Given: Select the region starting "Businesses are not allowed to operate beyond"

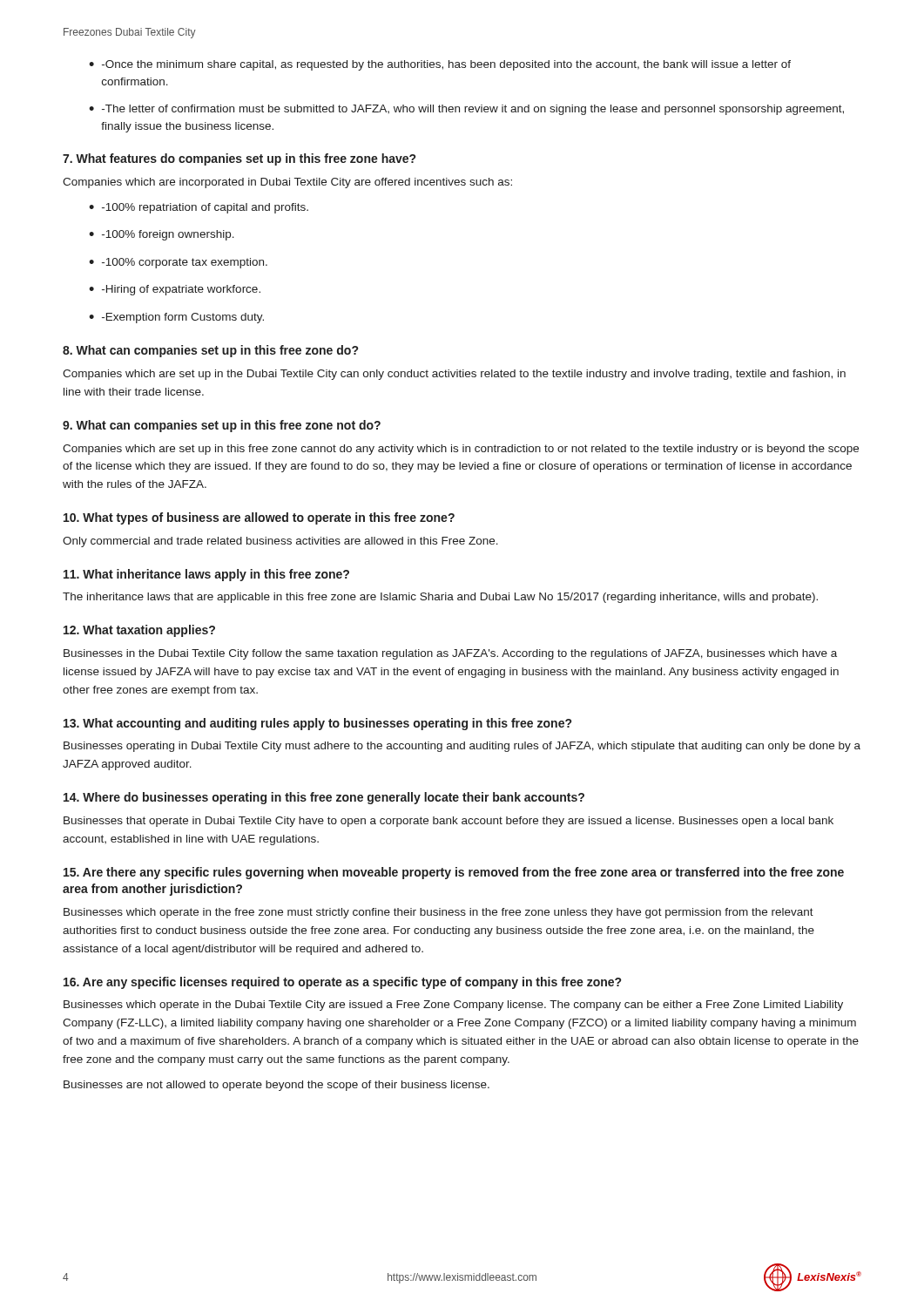Looking at the screenshot, I should coord(276,1084).
